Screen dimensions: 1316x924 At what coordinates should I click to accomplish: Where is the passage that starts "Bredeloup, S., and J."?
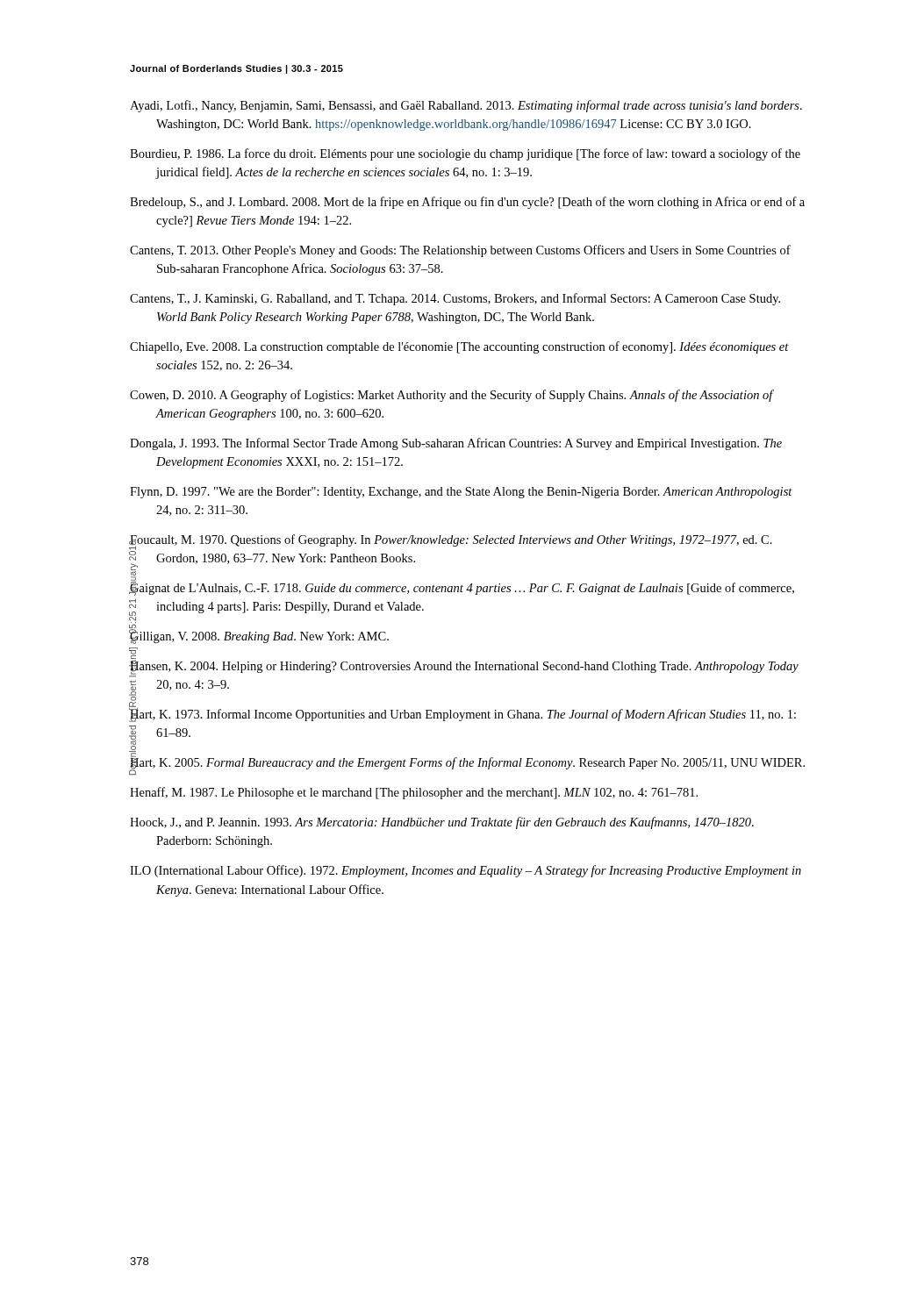click(x=467, y=211)
